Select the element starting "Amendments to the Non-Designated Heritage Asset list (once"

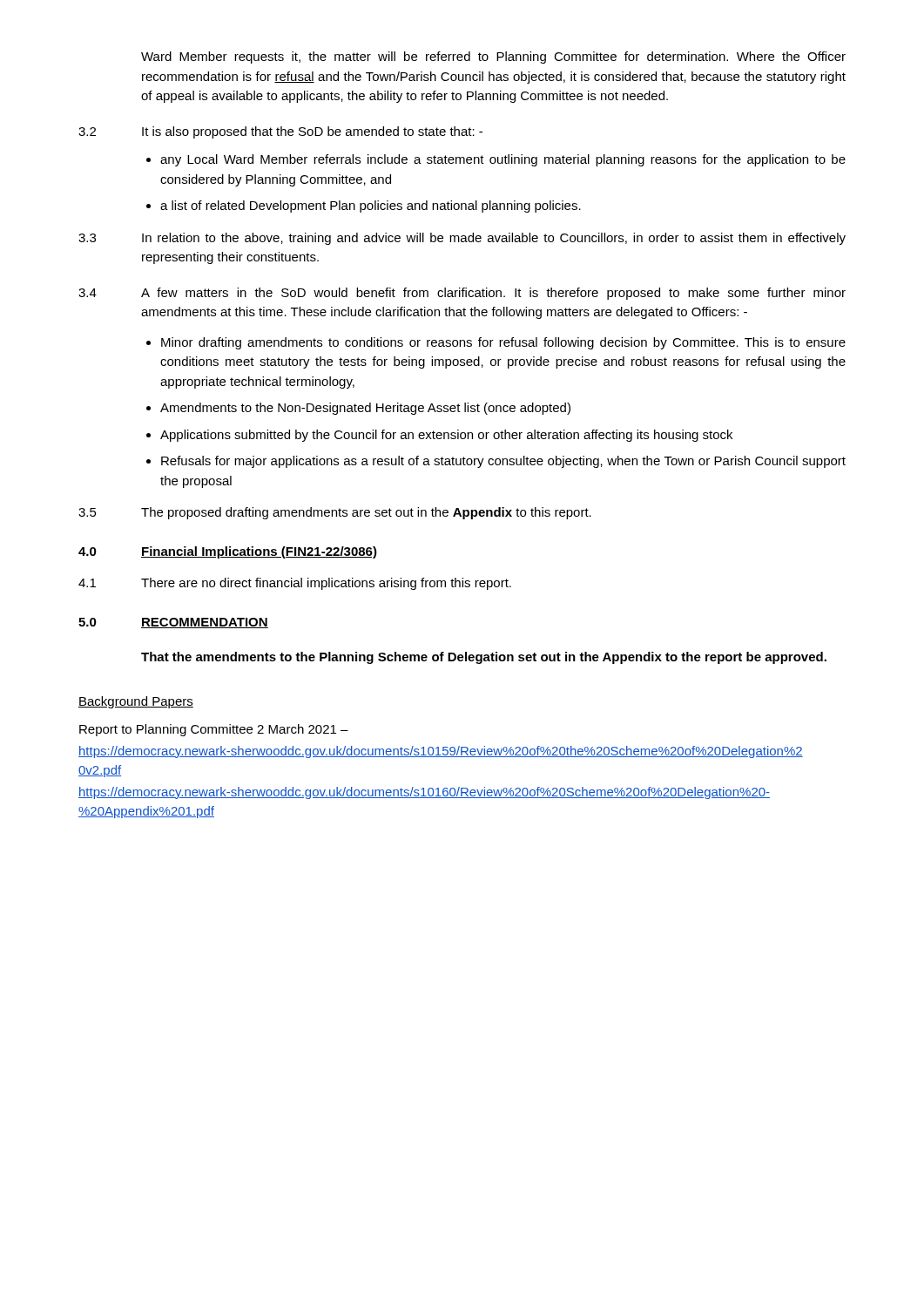(x=366, y=407)
